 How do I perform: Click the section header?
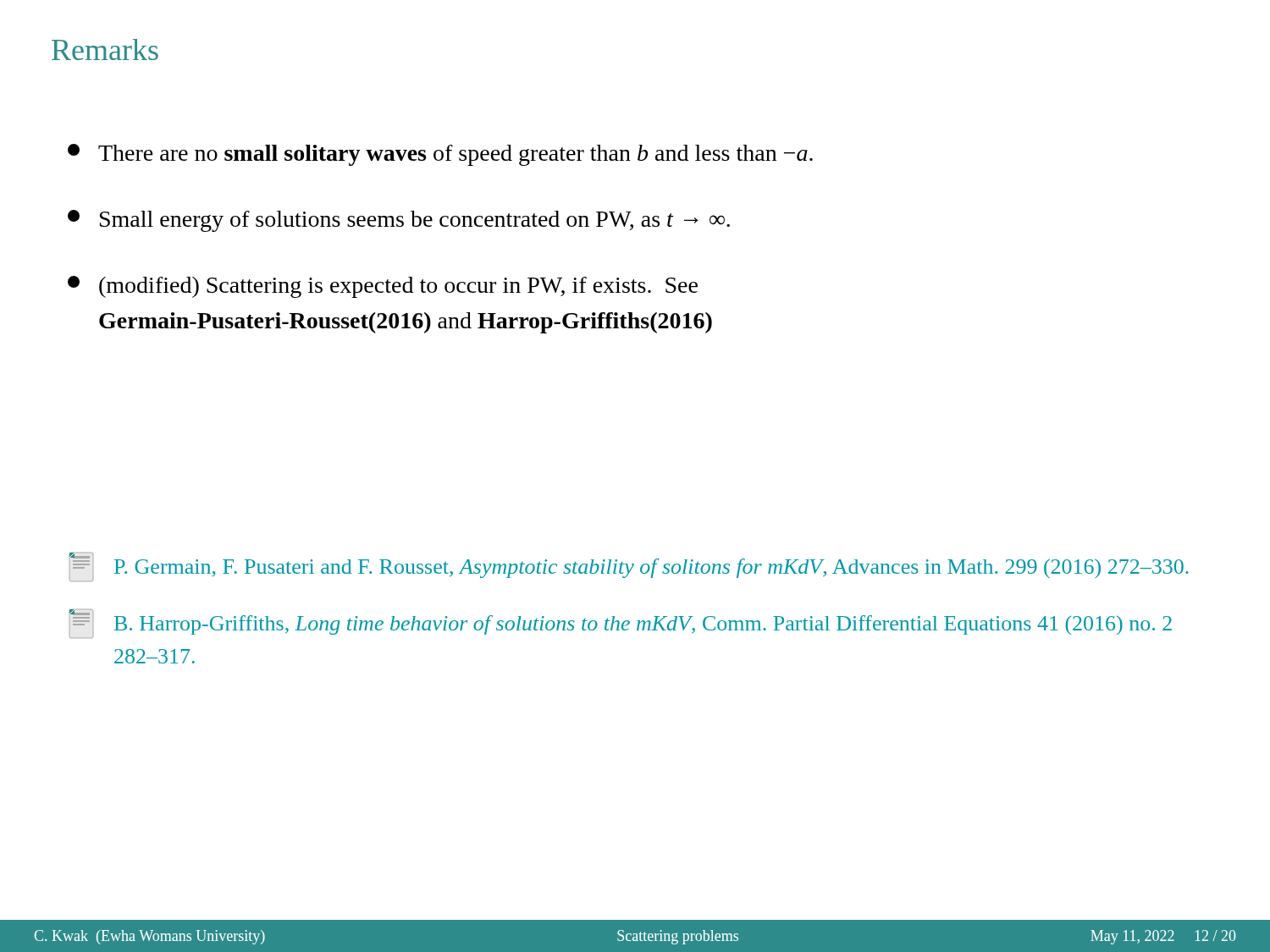(x=105, y=50)
